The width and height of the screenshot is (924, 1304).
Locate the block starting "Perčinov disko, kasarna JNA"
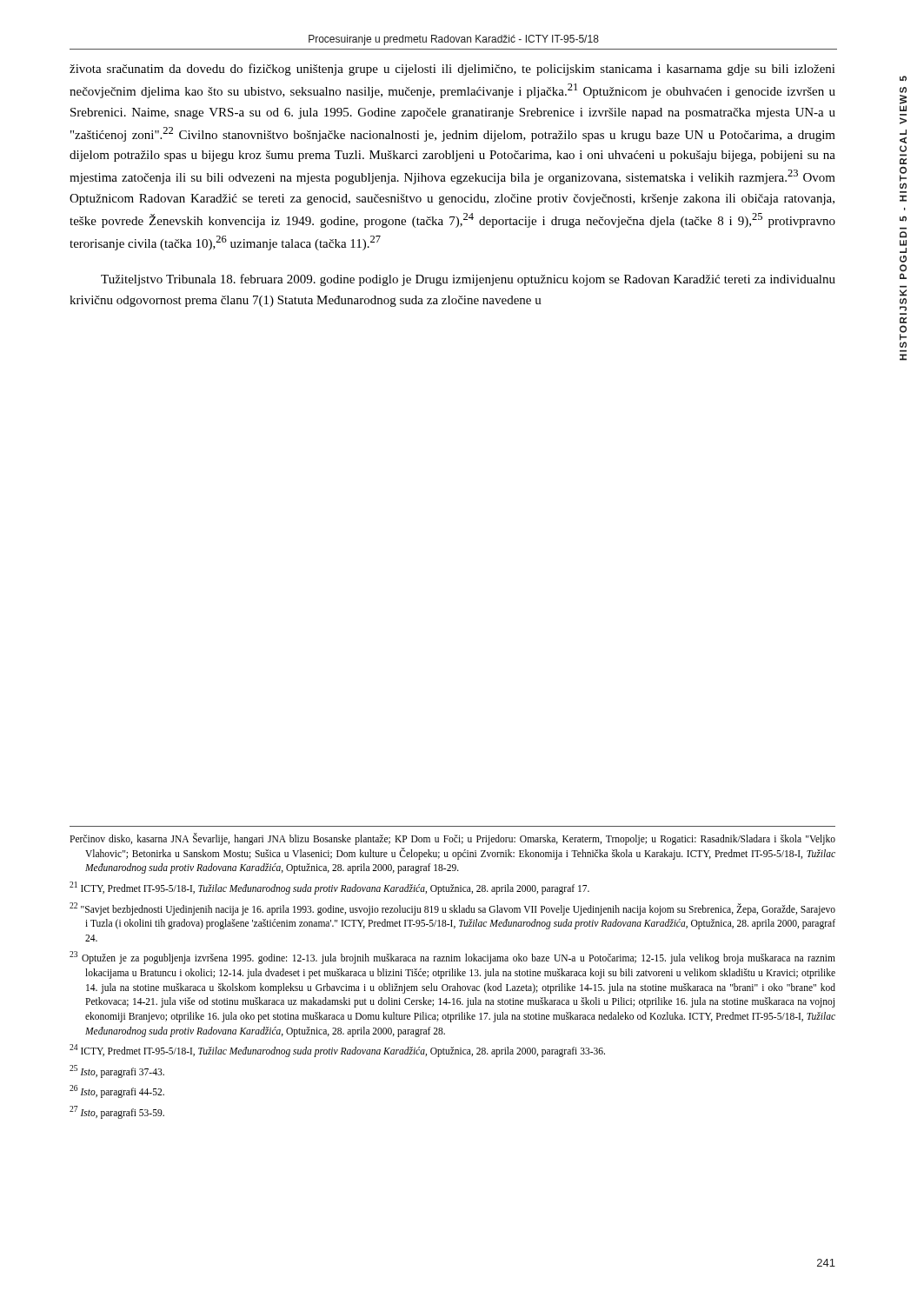tap(452, 976)
